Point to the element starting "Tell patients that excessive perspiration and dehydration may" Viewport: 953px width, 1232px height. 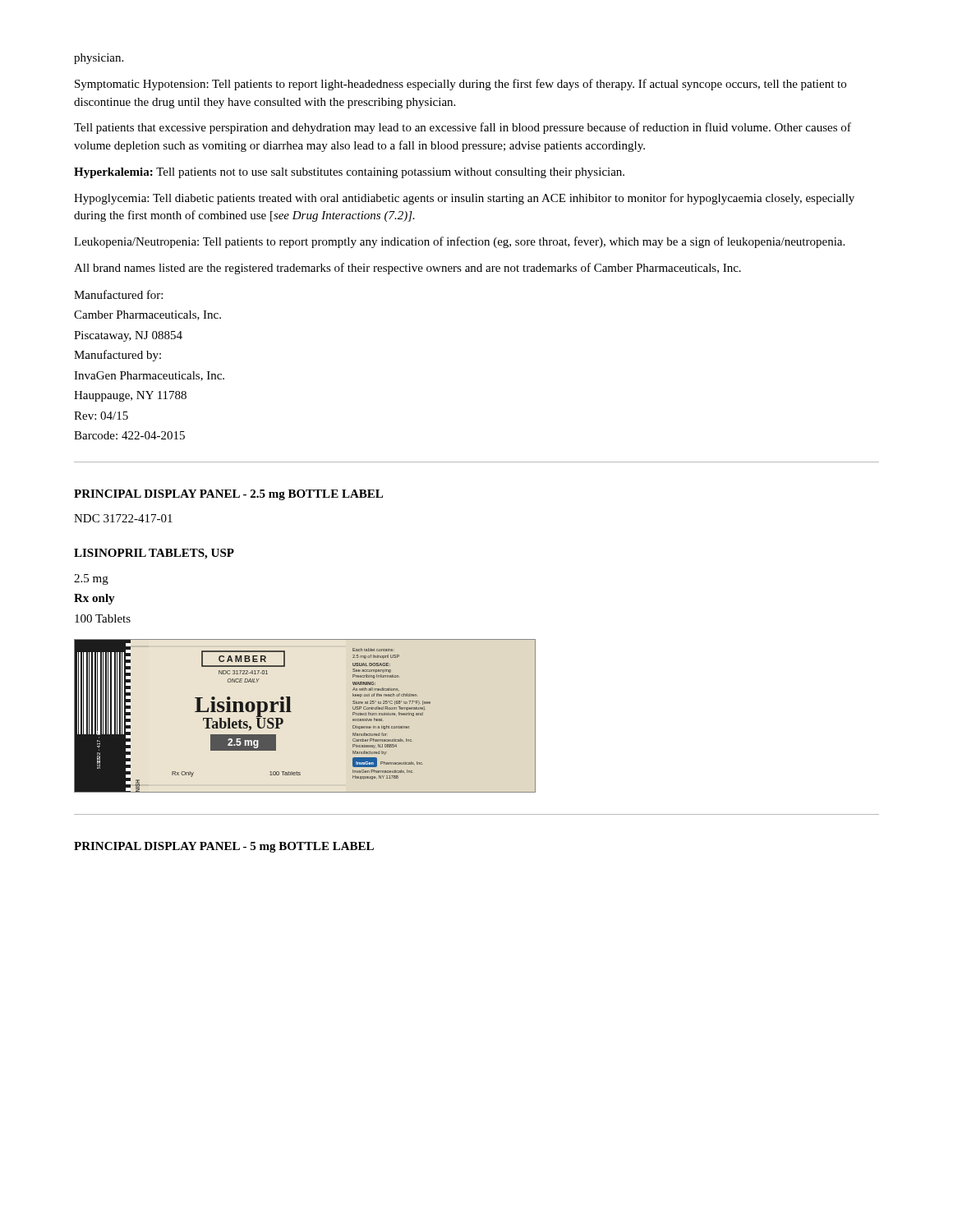tap(476, 137)
